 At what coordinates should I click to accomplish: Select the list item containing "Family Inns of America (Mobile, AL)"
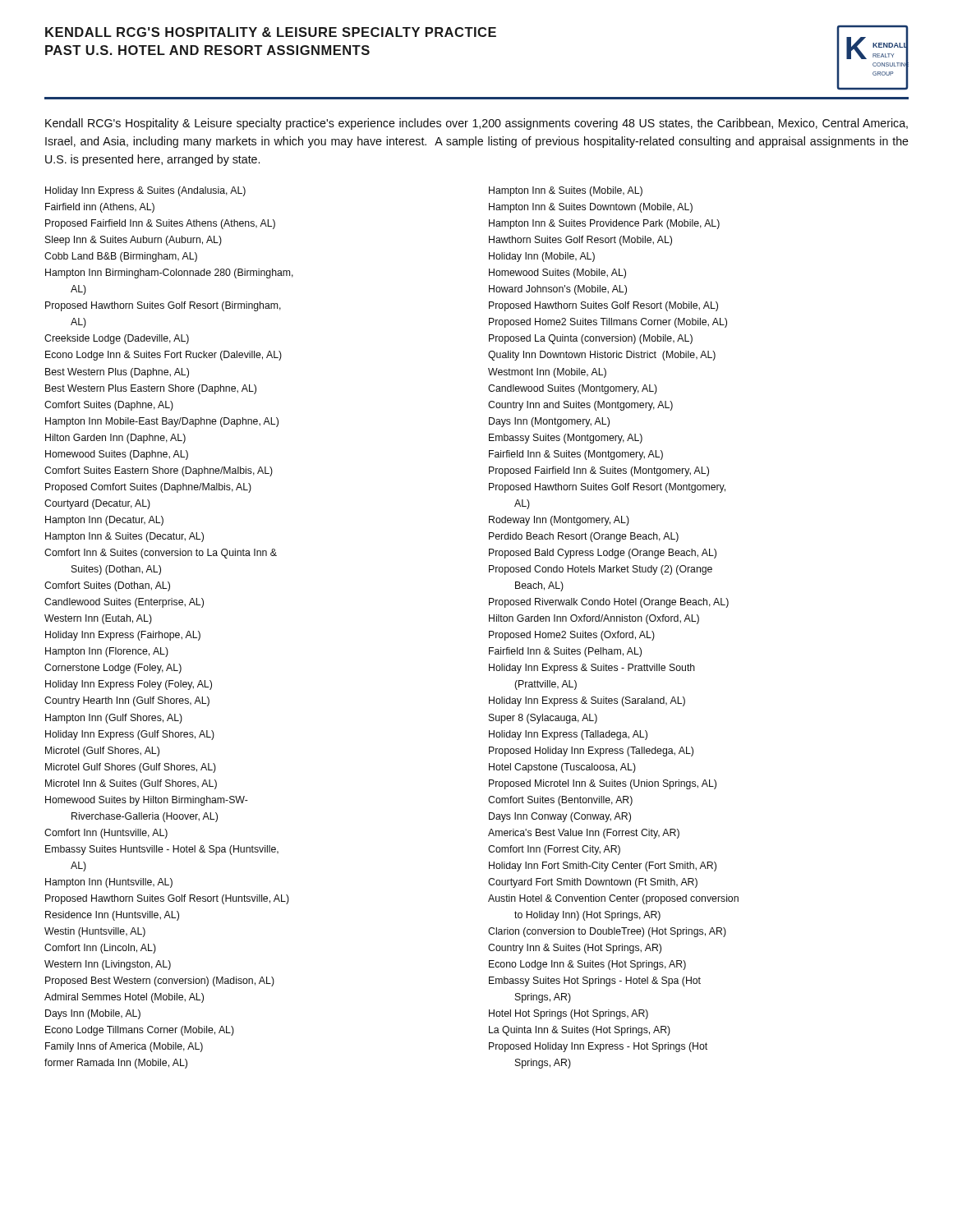coord(124,1047)
